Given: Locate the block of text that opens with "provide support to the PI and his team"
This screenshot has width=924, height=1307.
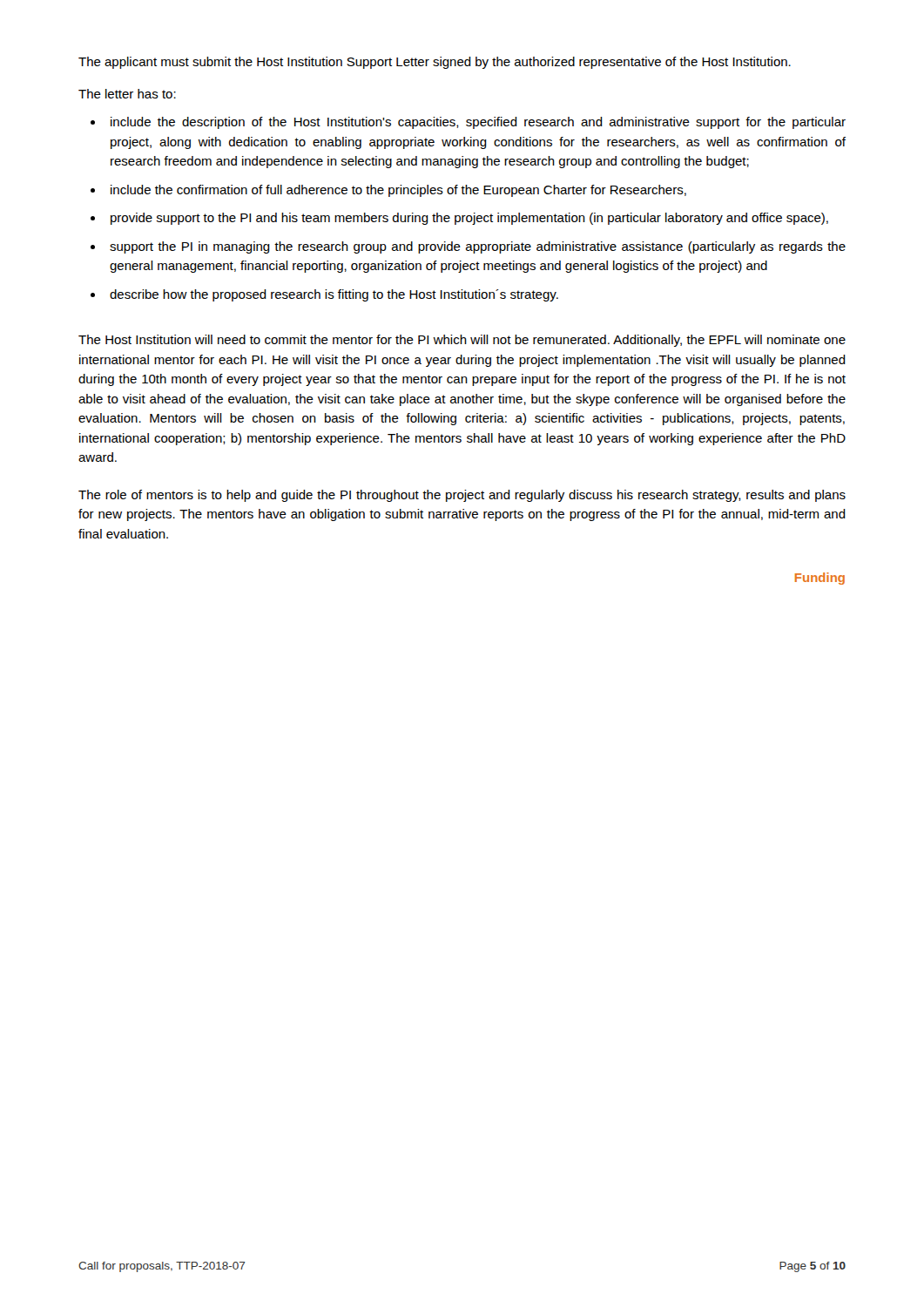Looking at the screenshot, I should click(x=469, y=217).
